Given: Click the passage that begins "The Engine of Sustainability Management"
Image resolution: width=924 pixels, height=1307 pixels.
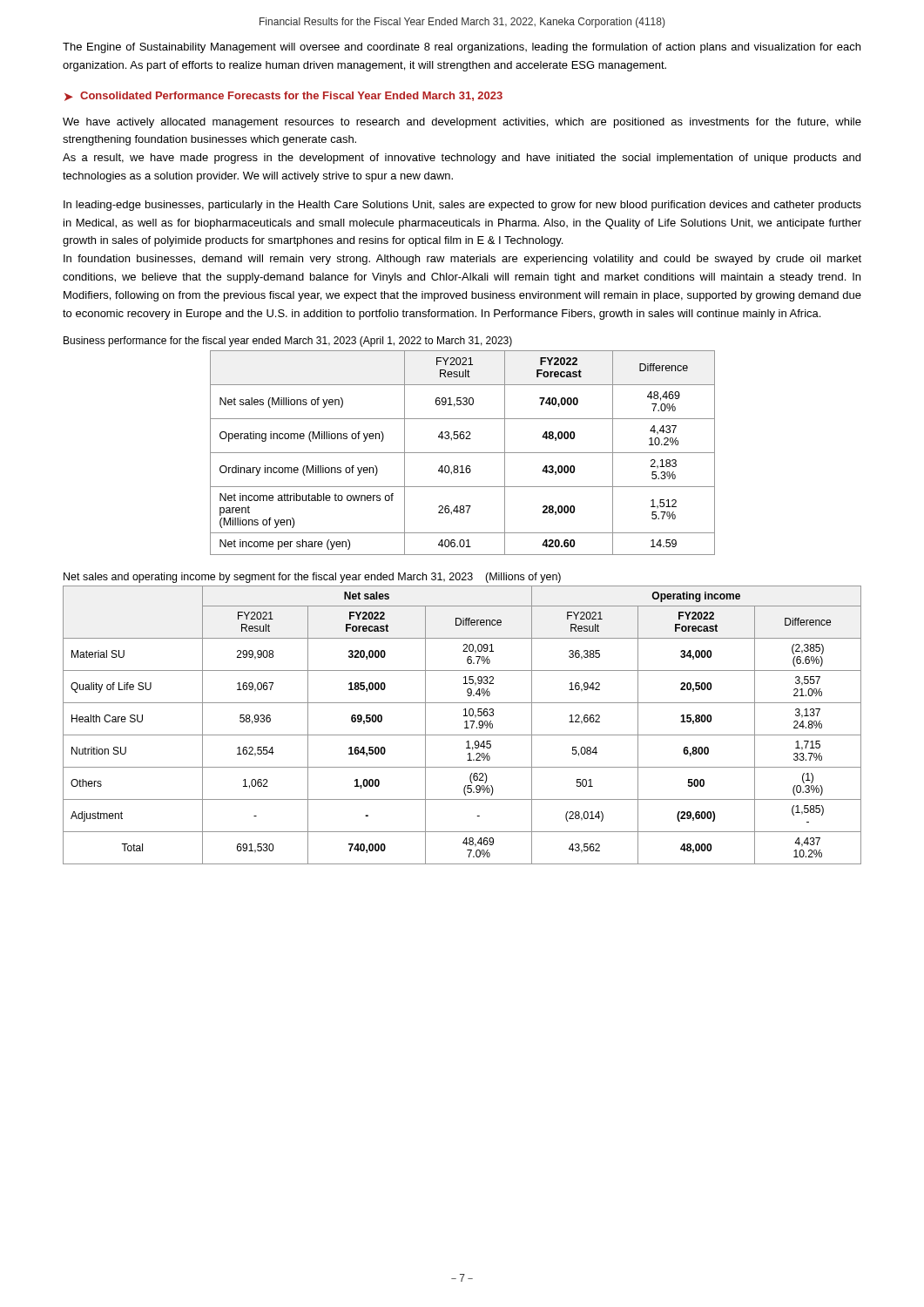Looking at the screenshot, I should pos(462,56).
